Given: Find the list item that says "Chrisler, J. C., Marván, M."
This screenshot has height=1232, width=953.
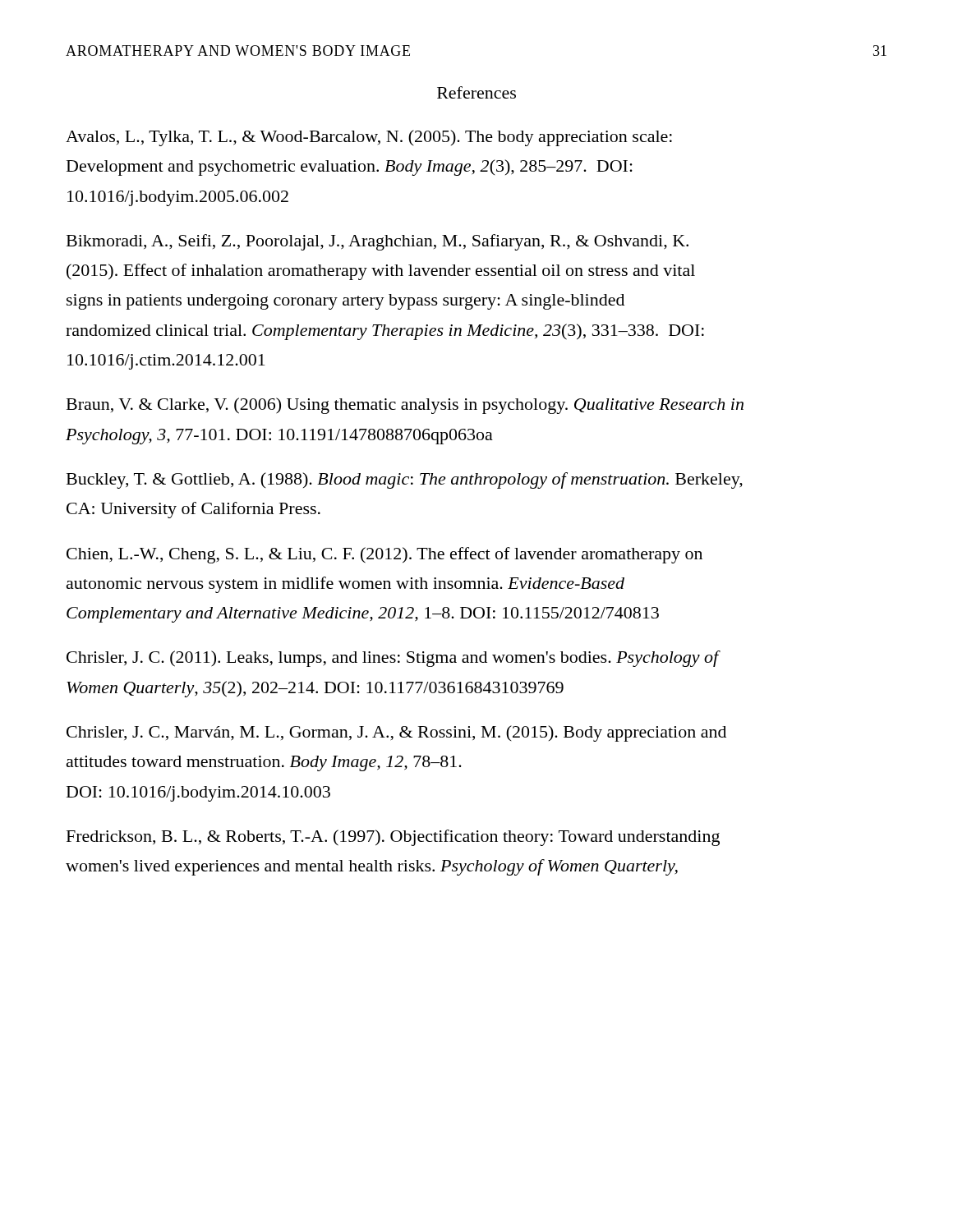Looking at the screenshot, I should tap(396, 733).
